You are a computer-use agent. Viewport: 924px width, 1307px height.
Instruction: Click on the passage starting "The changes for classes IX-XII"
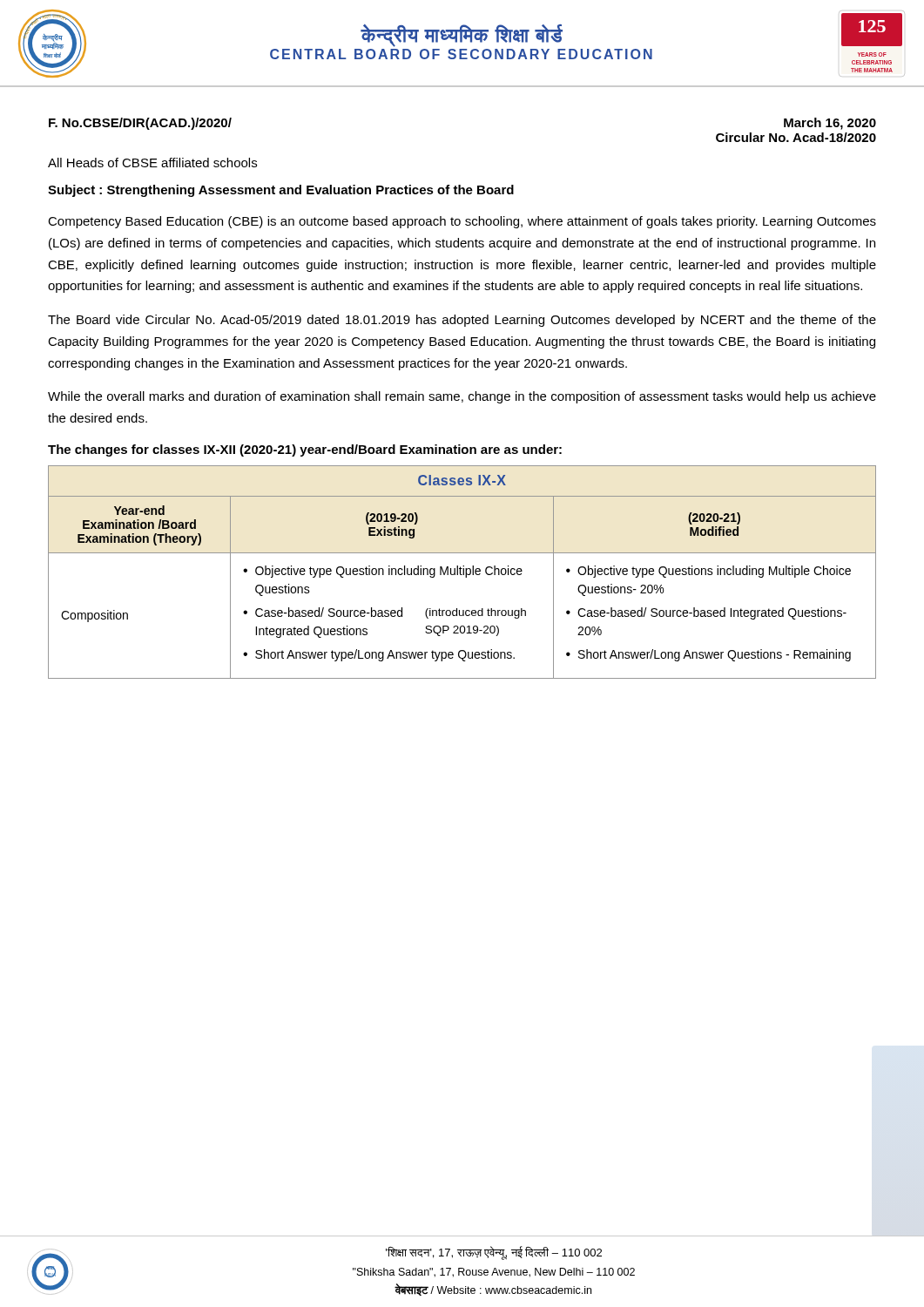(305, 449)
